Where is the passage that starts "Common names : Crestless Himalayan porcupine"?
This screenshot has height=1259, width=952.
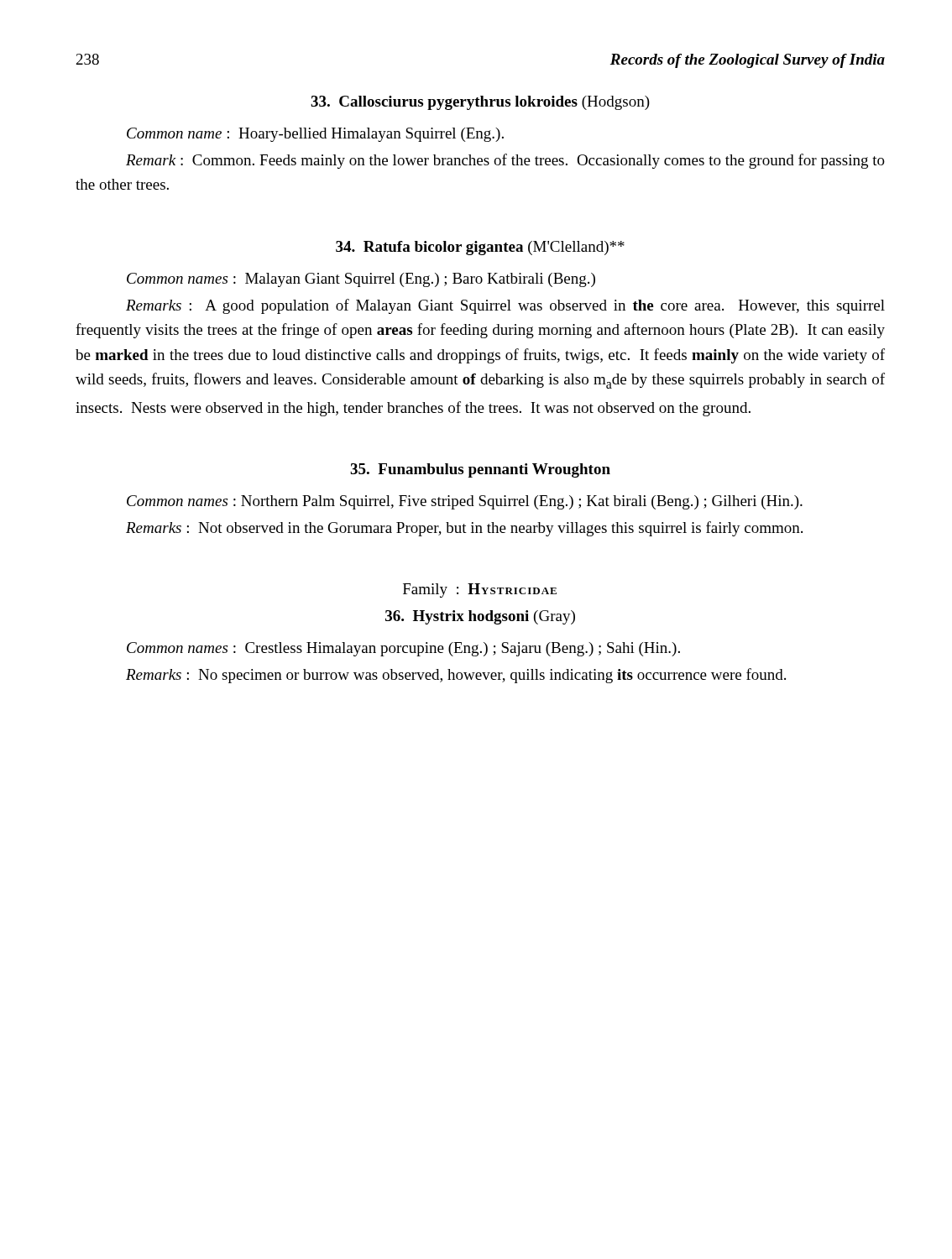click(x=403, y=648)
